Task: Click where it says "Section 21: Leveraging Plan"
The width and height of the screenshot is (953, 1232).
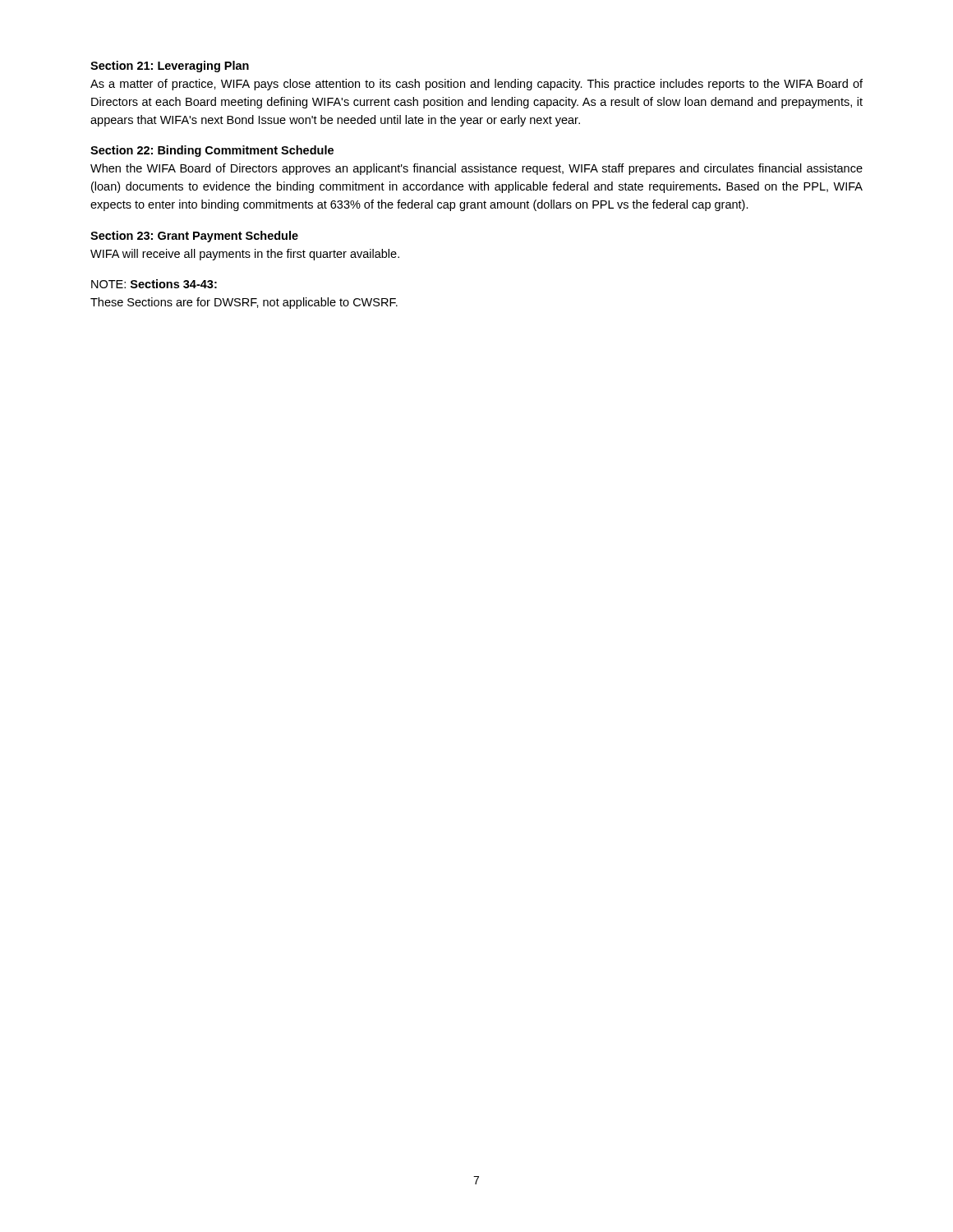Action: pos(170,66)
